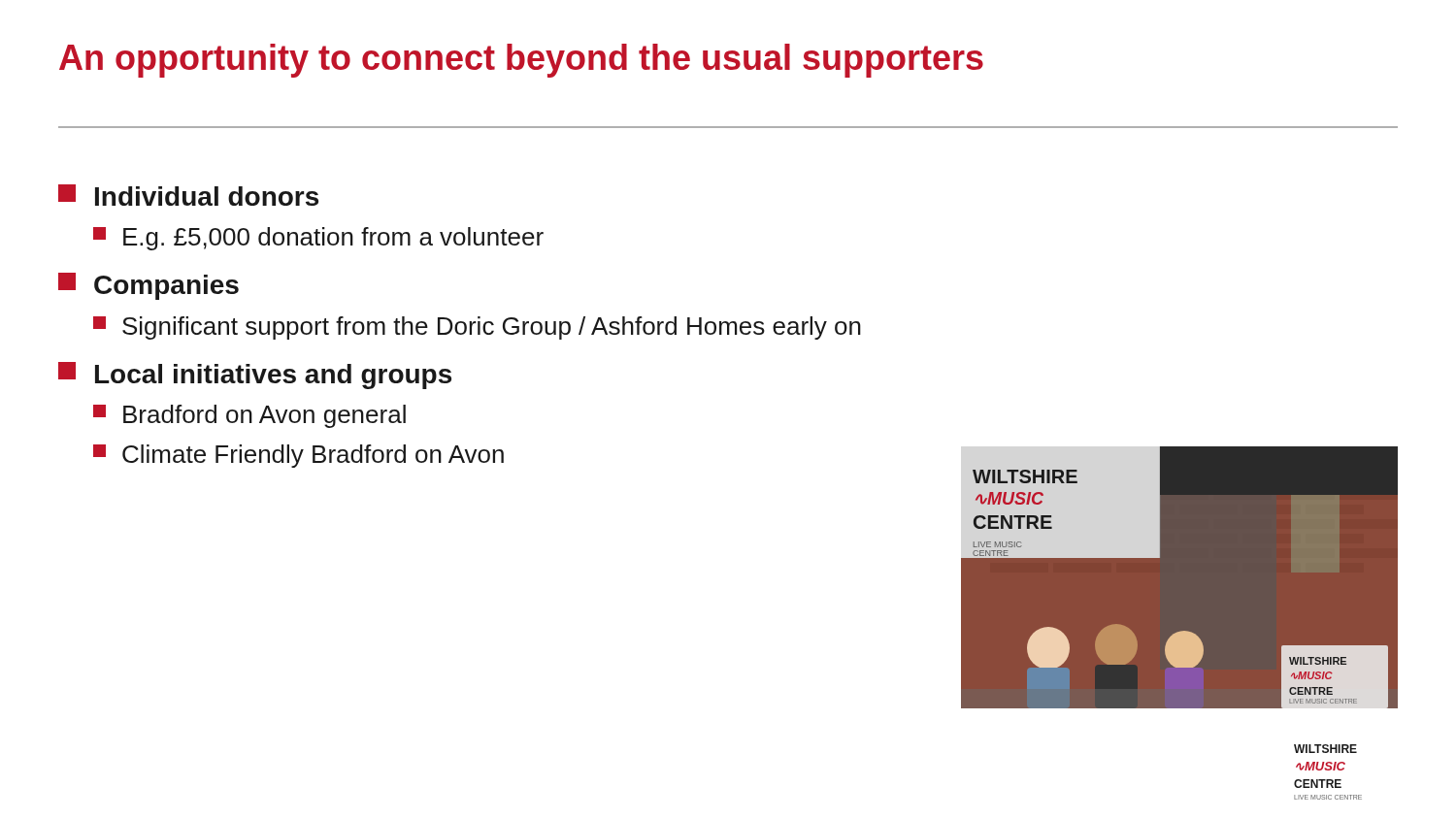Viewport: 1456px width, 819px height.
Task: Locate the photo
Action: [1179, 577]
